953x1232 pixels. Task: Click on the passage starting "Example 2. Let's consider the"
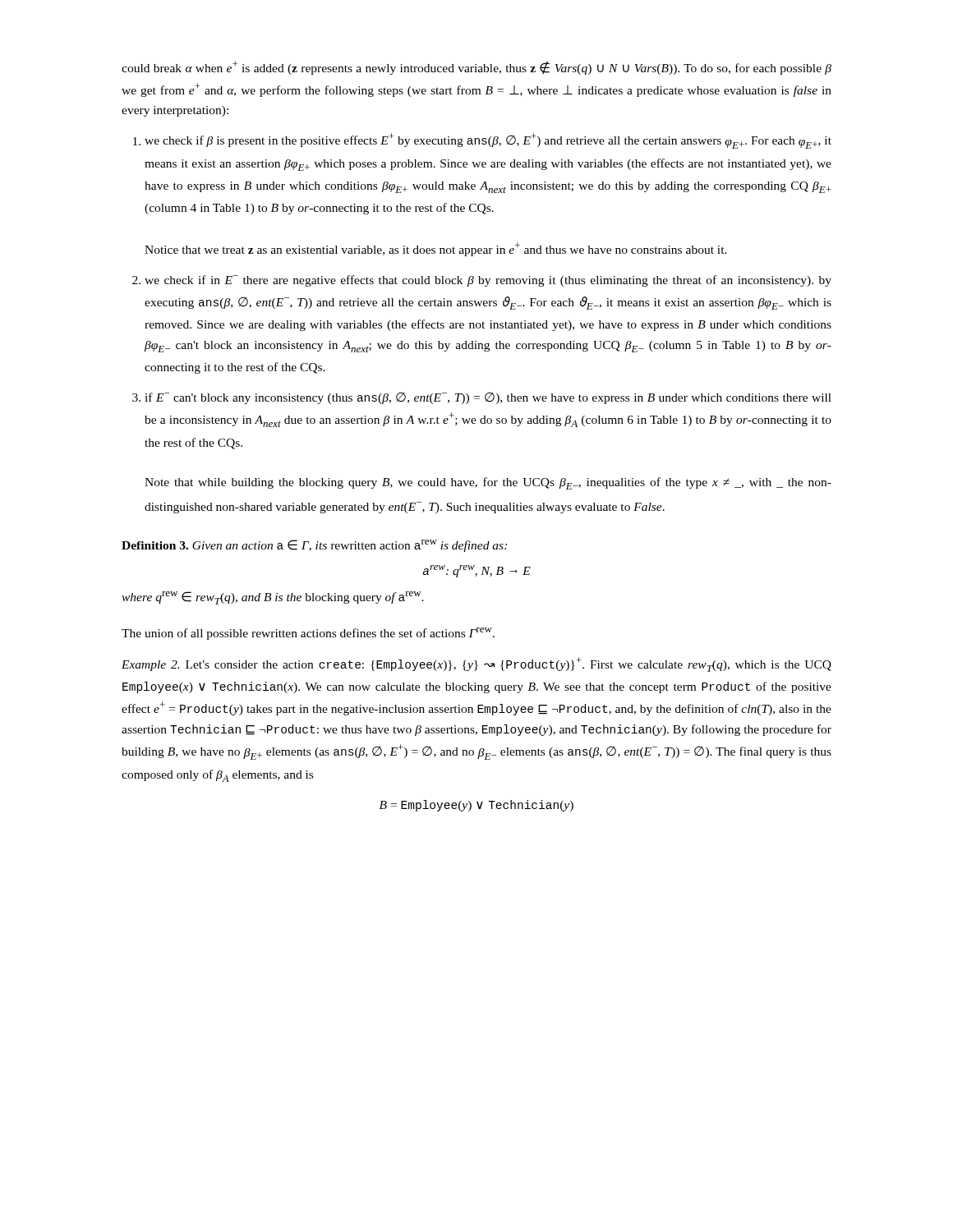pos(476,733)
